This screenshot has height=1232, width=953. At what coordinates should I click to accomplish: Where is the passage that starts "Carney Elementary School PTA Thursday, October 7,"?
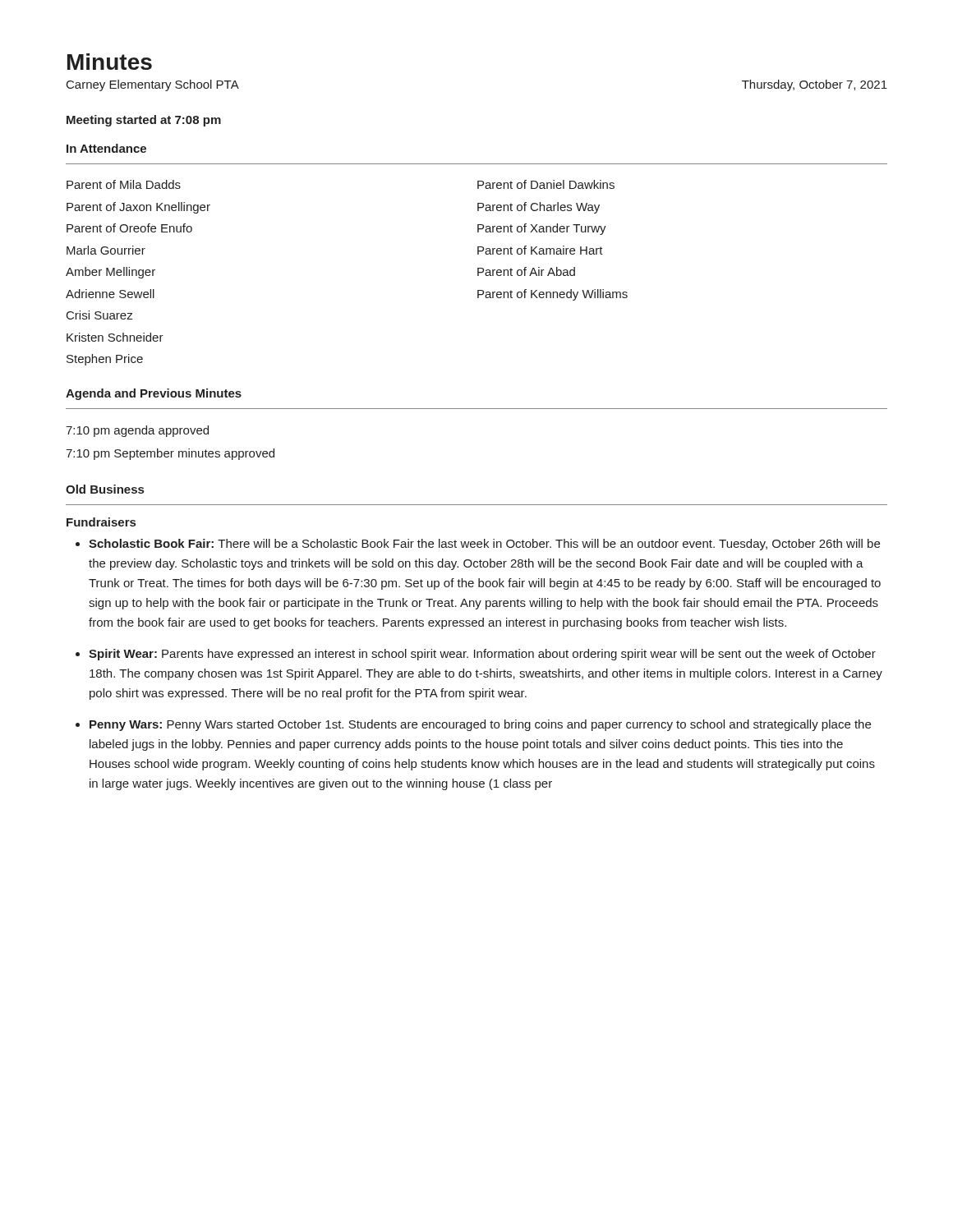point(152,85)
